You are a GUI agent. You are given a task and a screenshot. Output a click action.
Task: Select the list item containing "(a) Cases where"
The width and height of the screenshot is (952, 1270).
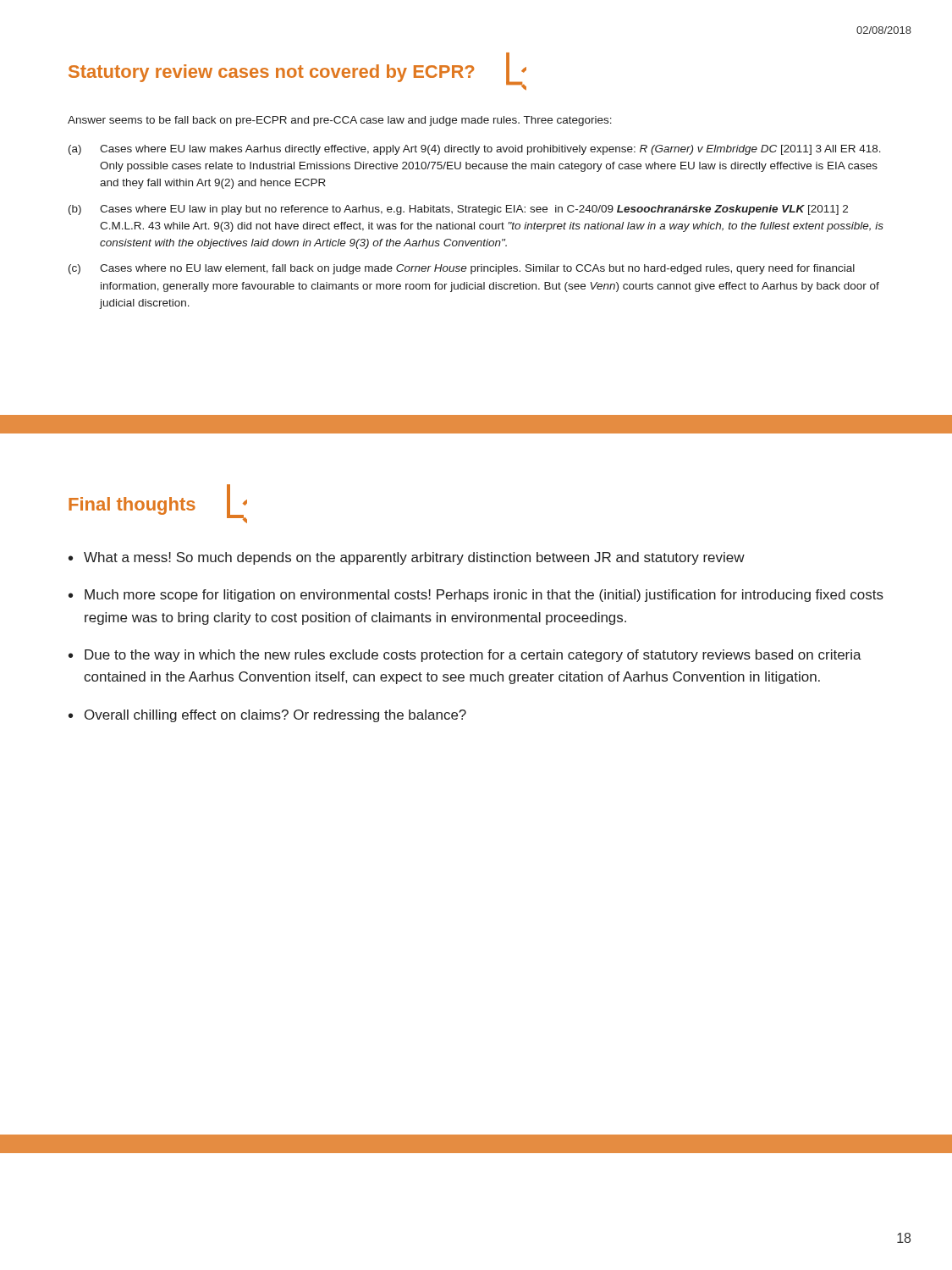pos(476,166)
